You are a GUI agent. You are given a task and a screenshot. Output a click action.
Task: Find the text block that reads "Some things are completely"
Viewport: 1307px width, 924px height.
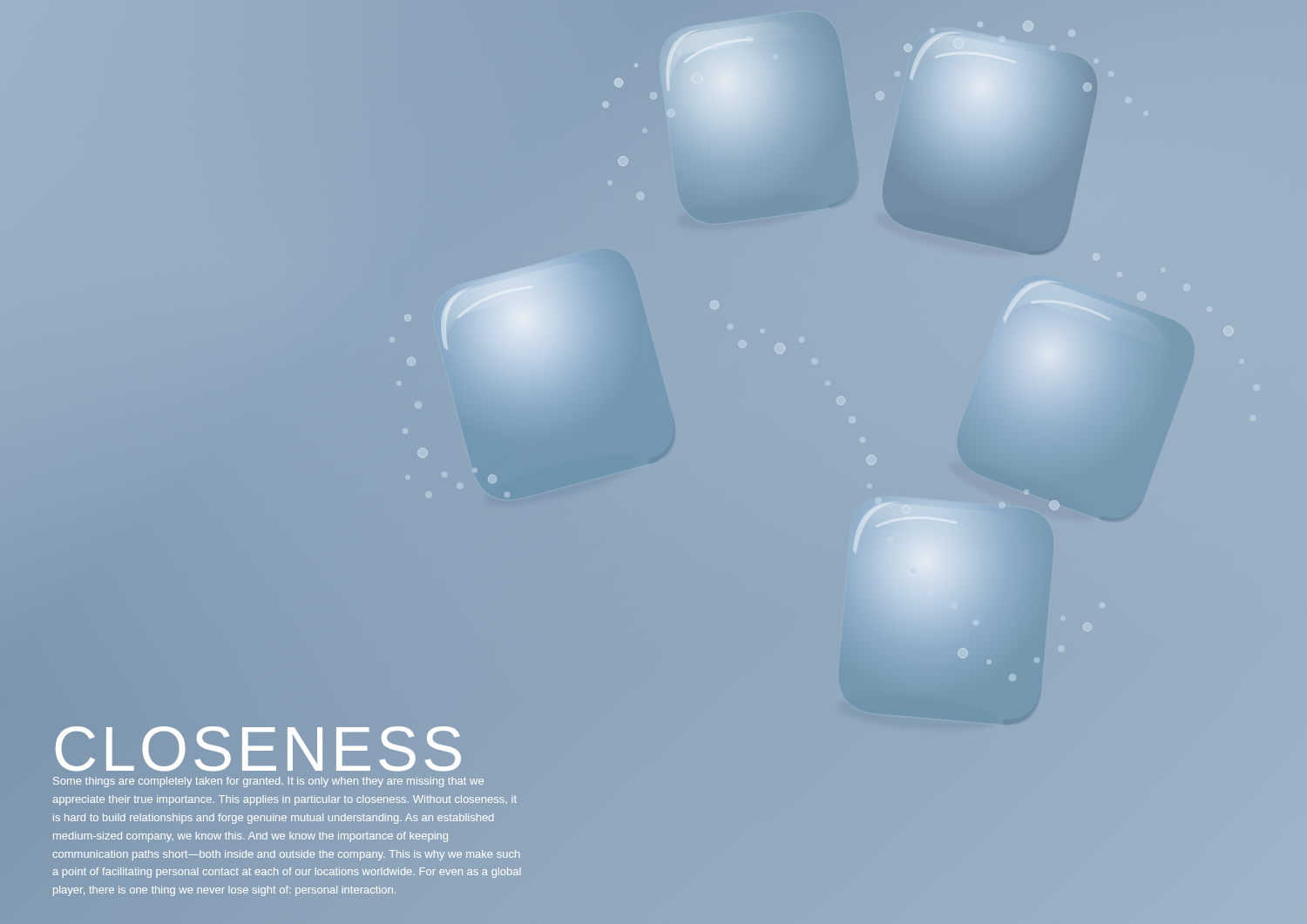coord(287,835)
